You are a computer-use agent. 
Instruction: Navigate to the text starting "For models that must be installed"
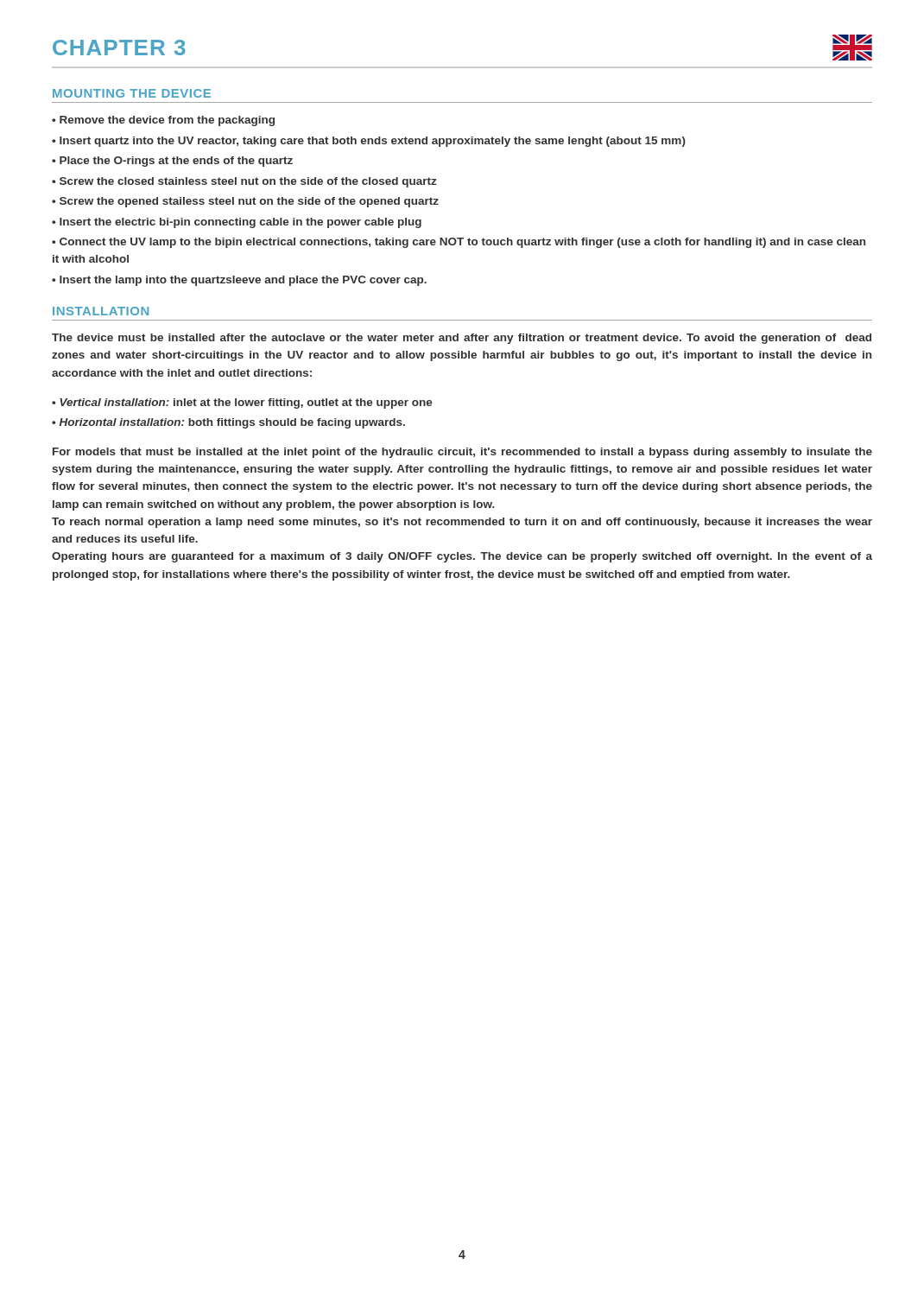pyautogui.click(x=462, y=513)
